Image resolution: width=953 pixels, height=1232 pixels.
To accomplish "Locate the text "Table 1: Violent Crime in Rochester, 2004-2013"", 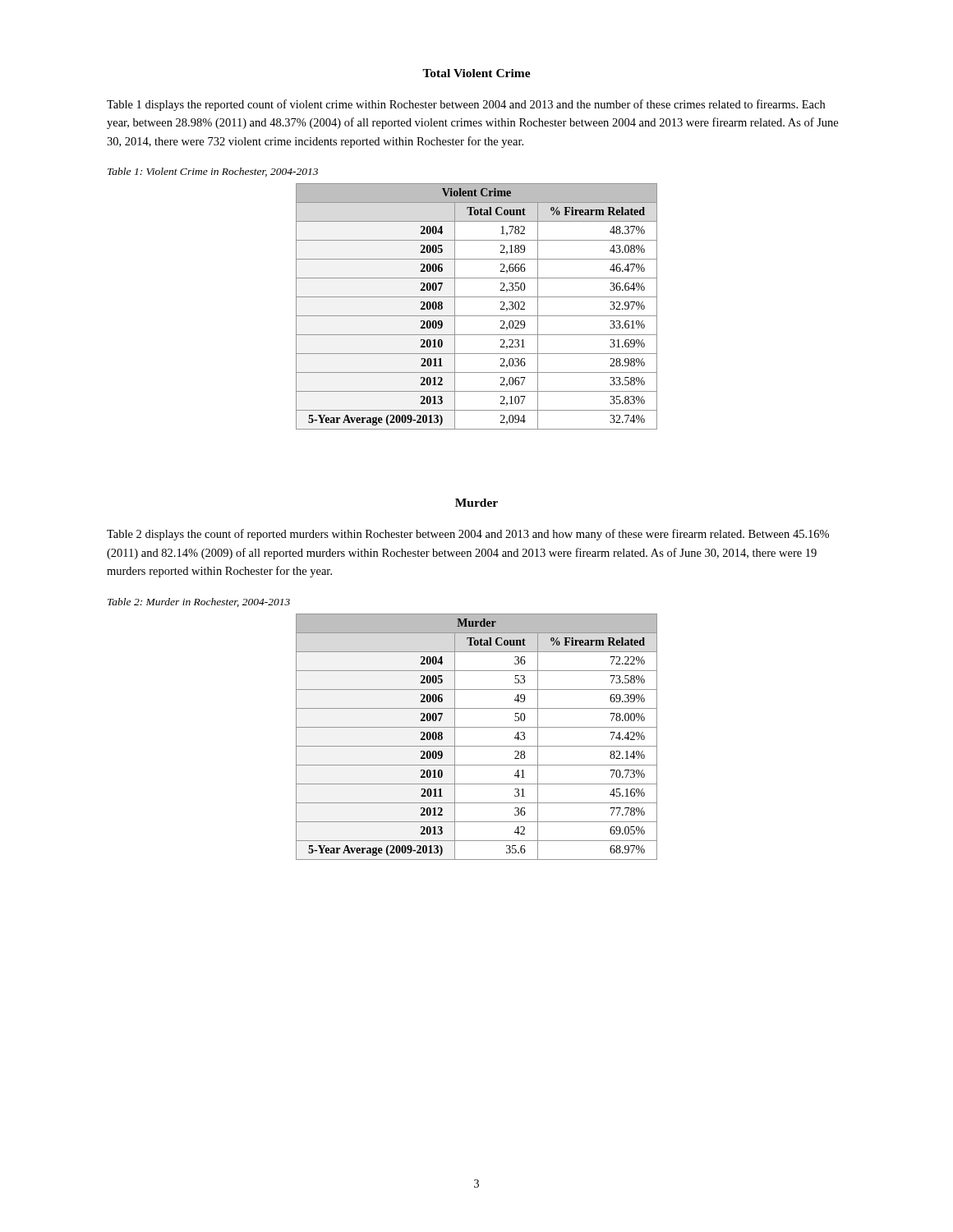I will 213,172.
